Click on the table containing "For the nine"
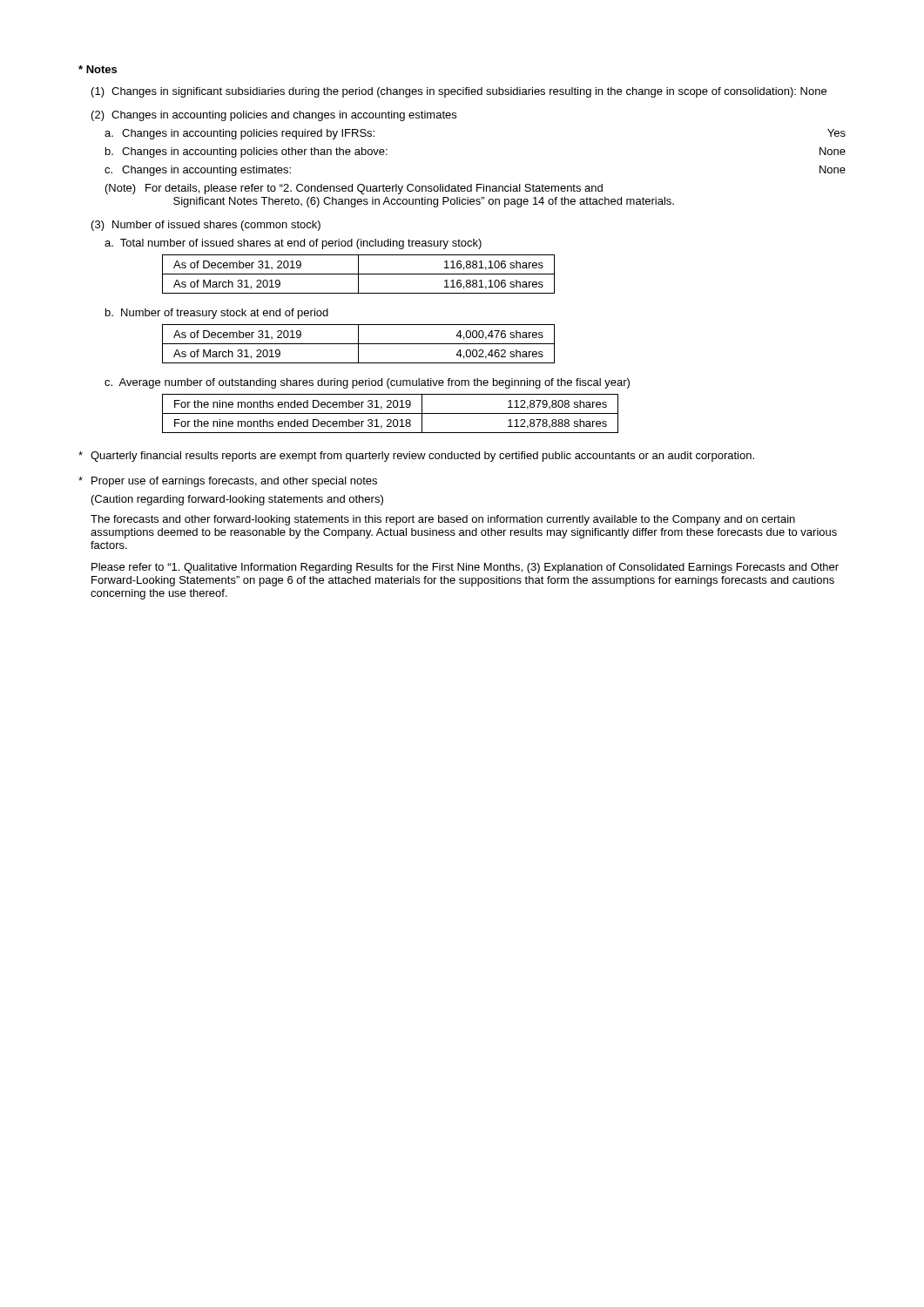The height and width of the screenshot is (1307, 924). click(x=482, y=413)
